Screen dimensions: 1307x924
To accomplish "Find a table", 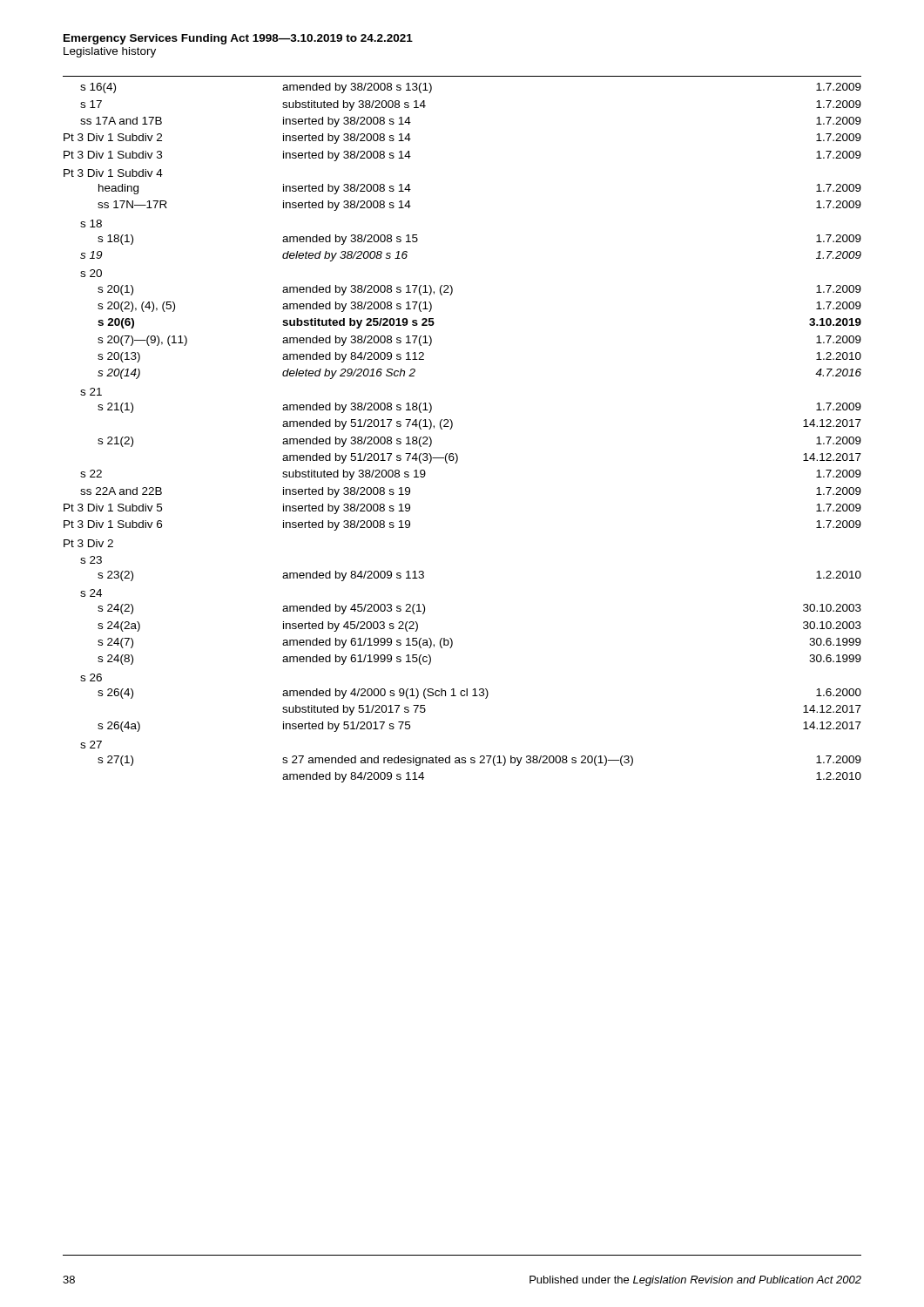I will tap(462, 662).
